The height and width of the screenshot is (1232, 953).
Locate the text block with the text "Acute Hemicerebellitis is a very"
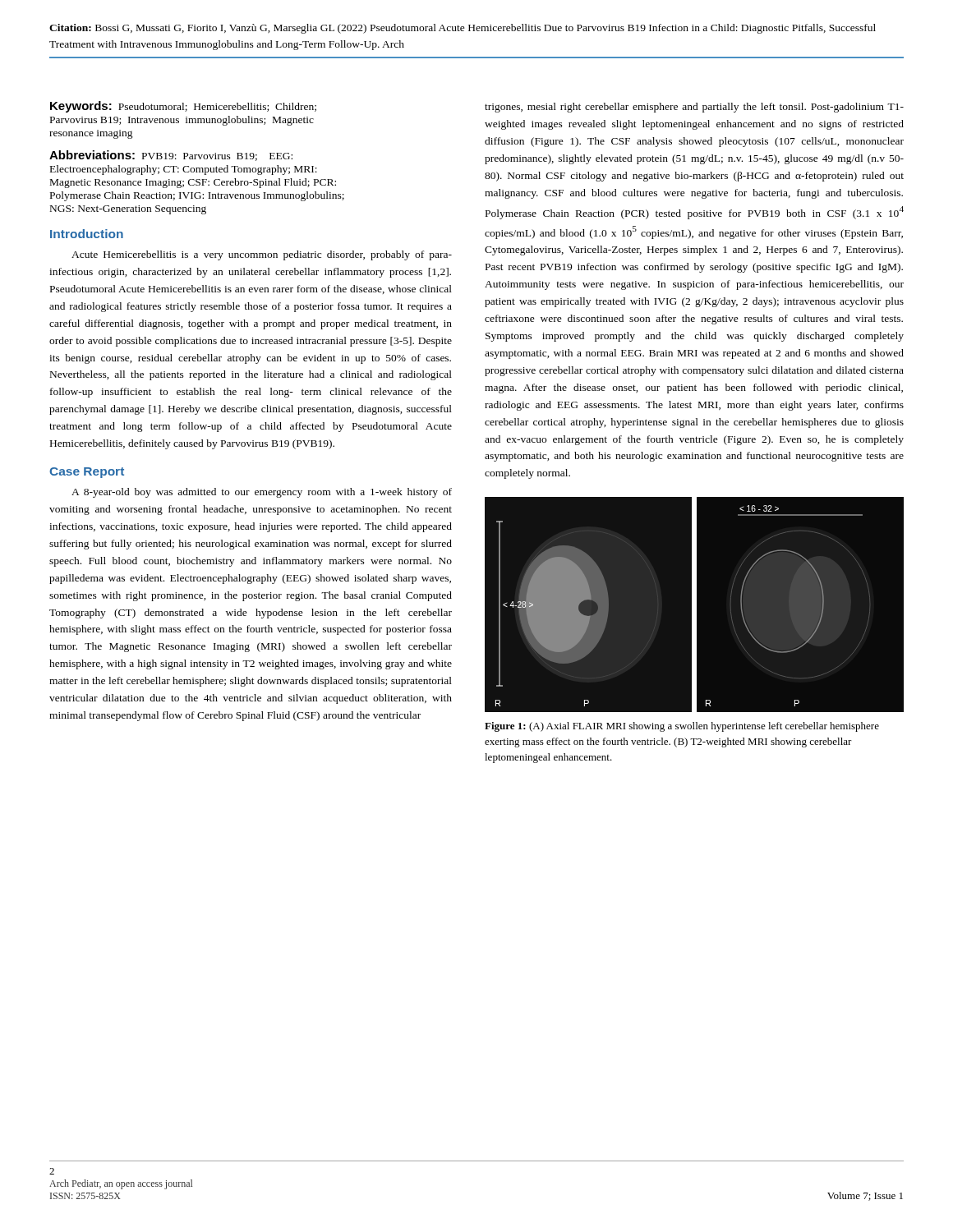[x=251, y=350]
